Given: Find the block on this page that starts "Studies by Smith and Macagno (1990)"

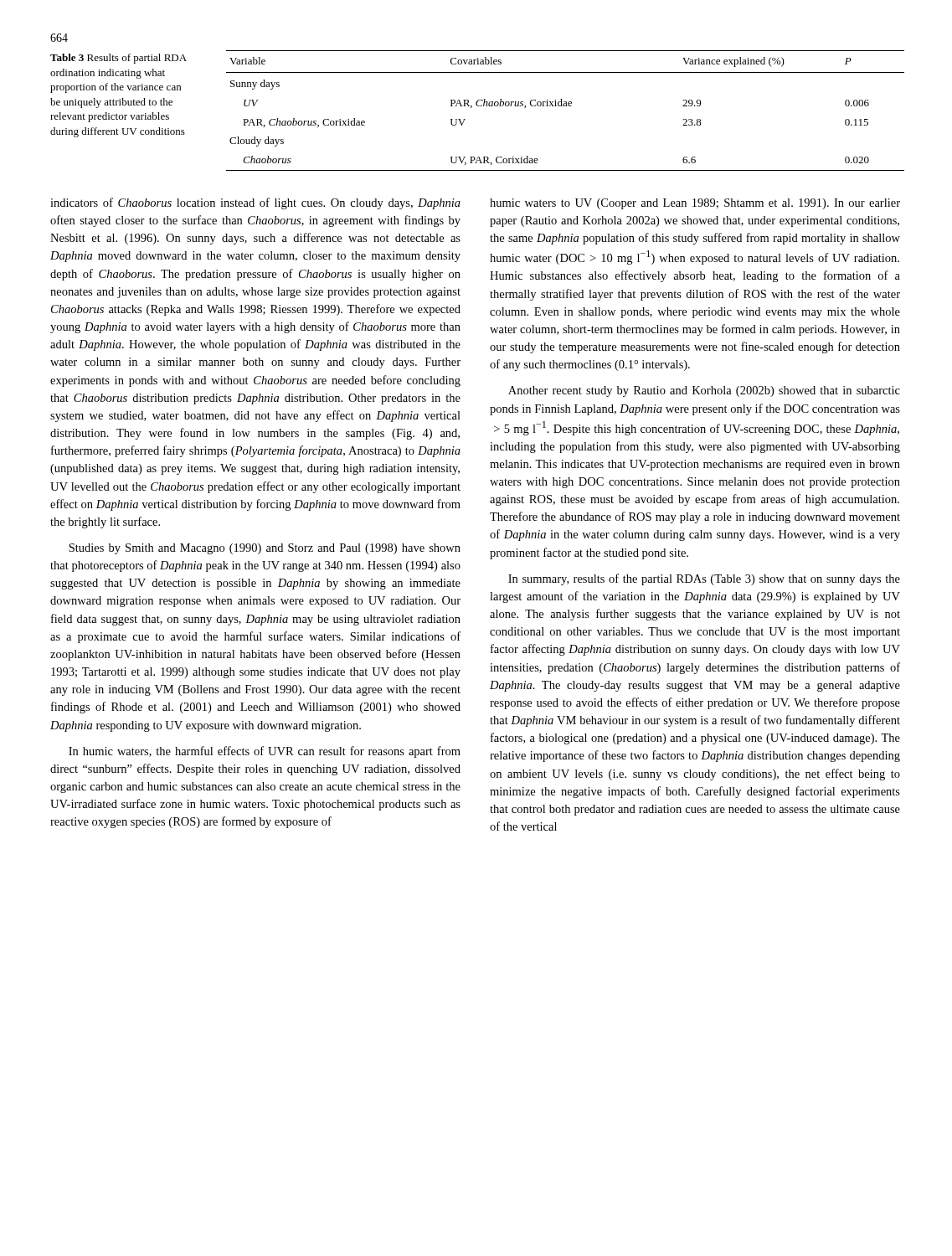Looking at the screenshot, I should 255,637.
